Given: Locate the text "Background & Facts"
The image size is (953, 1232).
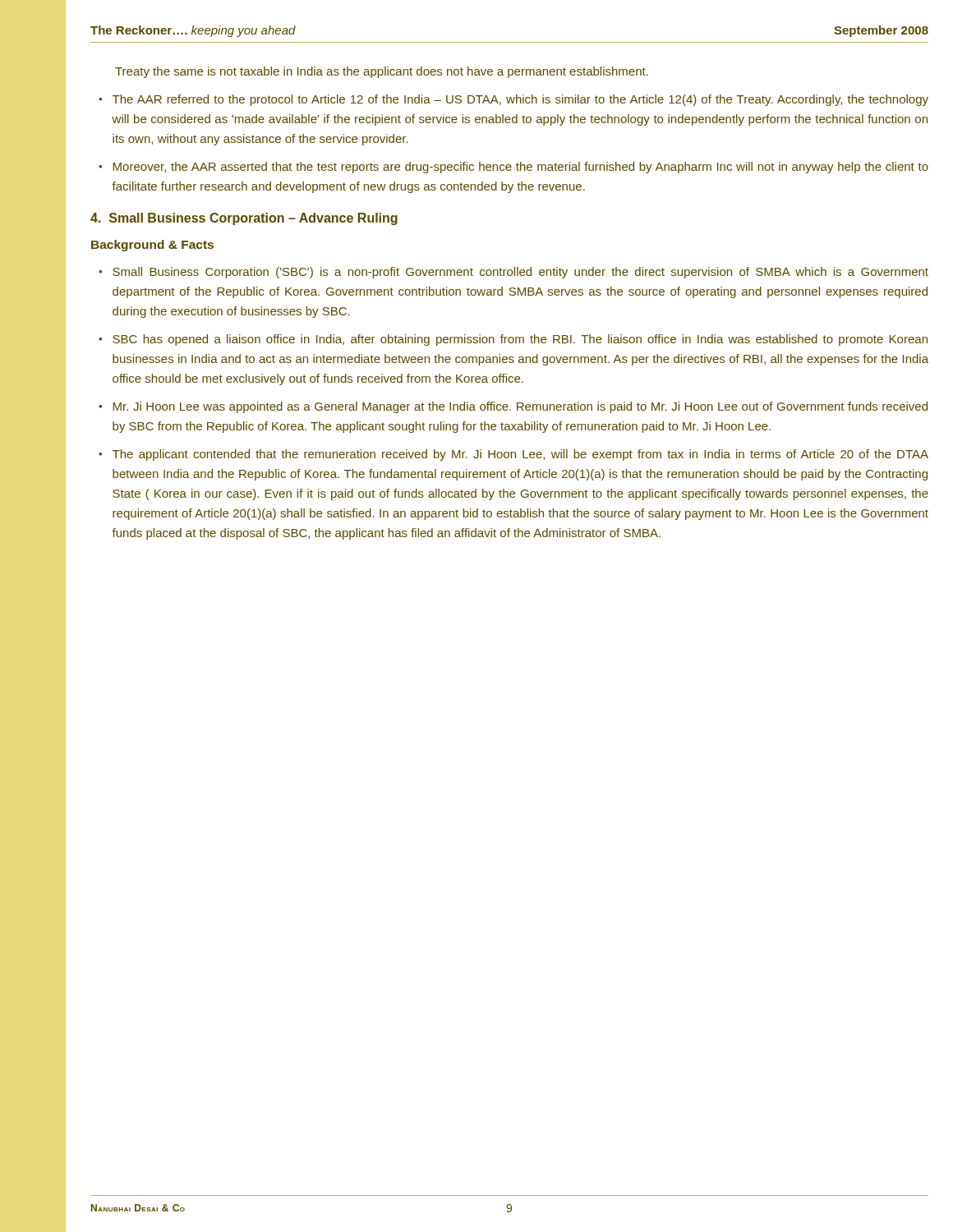Looking at the screenshot, I should [x=152, y=244].
